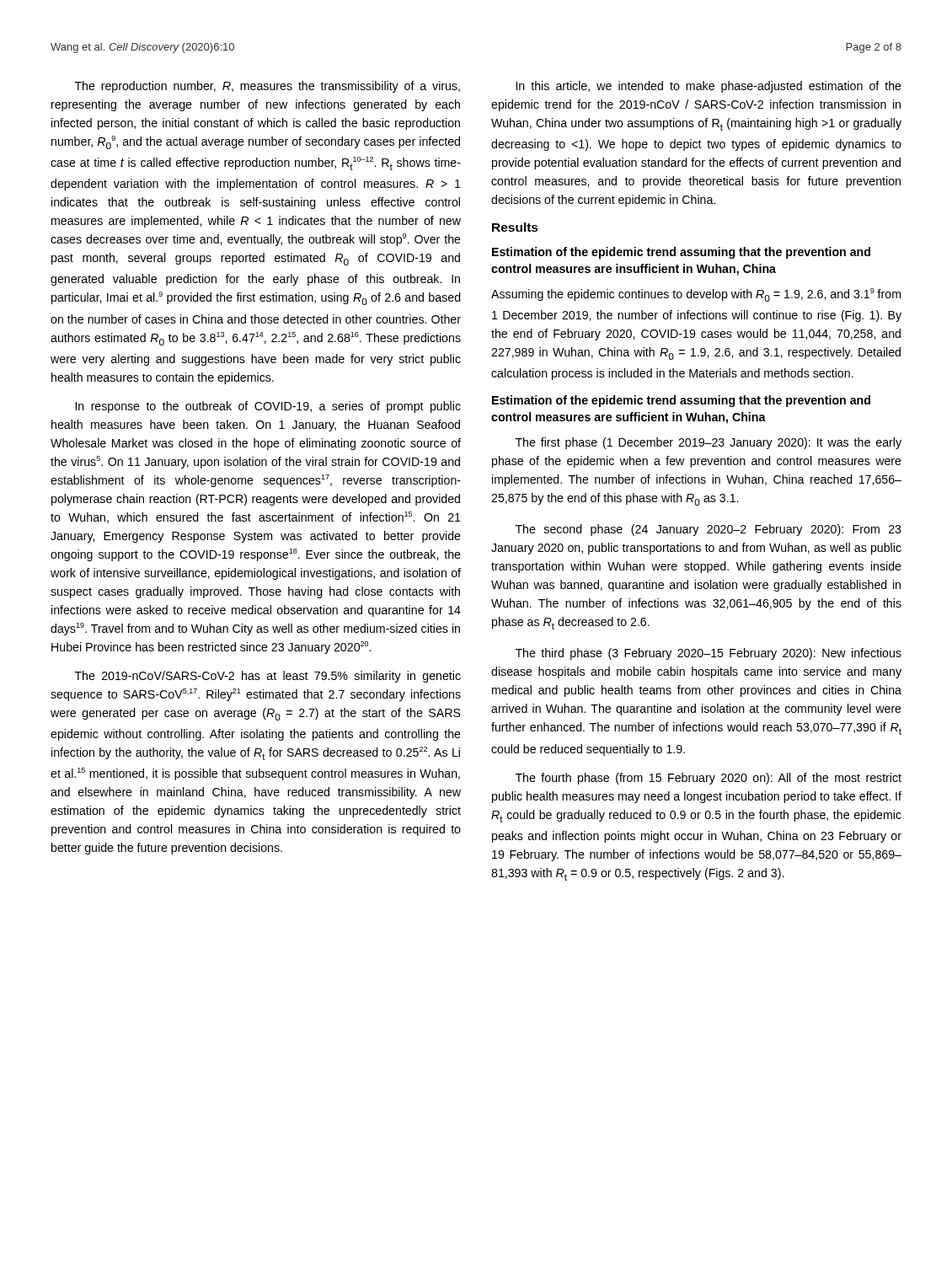Find the text block that reads "In response to the outbreak of"
This screenshot has width=952, height=1264.
click(x=256, y=527)
